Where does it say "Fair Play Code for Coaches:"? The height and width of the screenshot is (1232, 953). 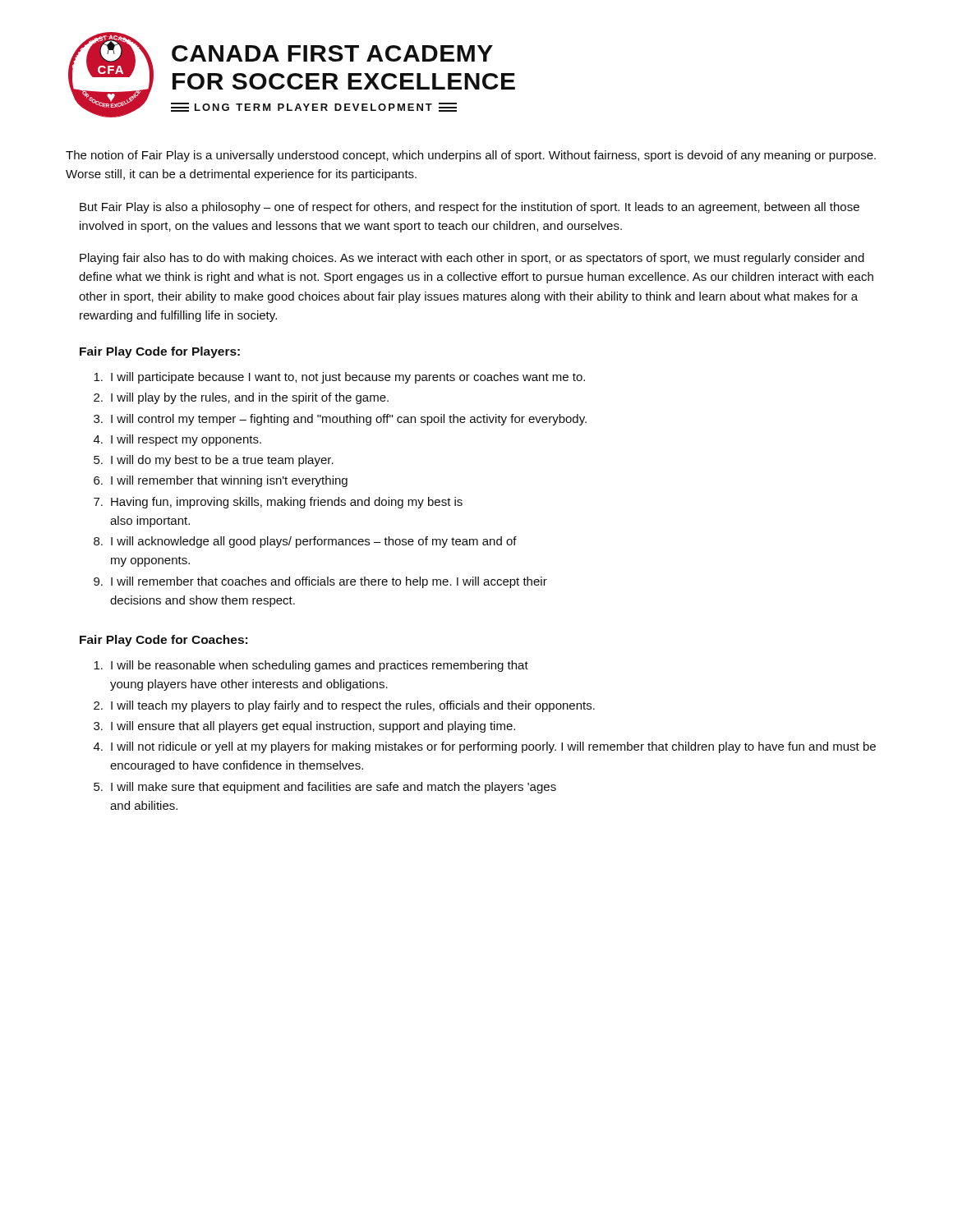(x=164, y=639)
